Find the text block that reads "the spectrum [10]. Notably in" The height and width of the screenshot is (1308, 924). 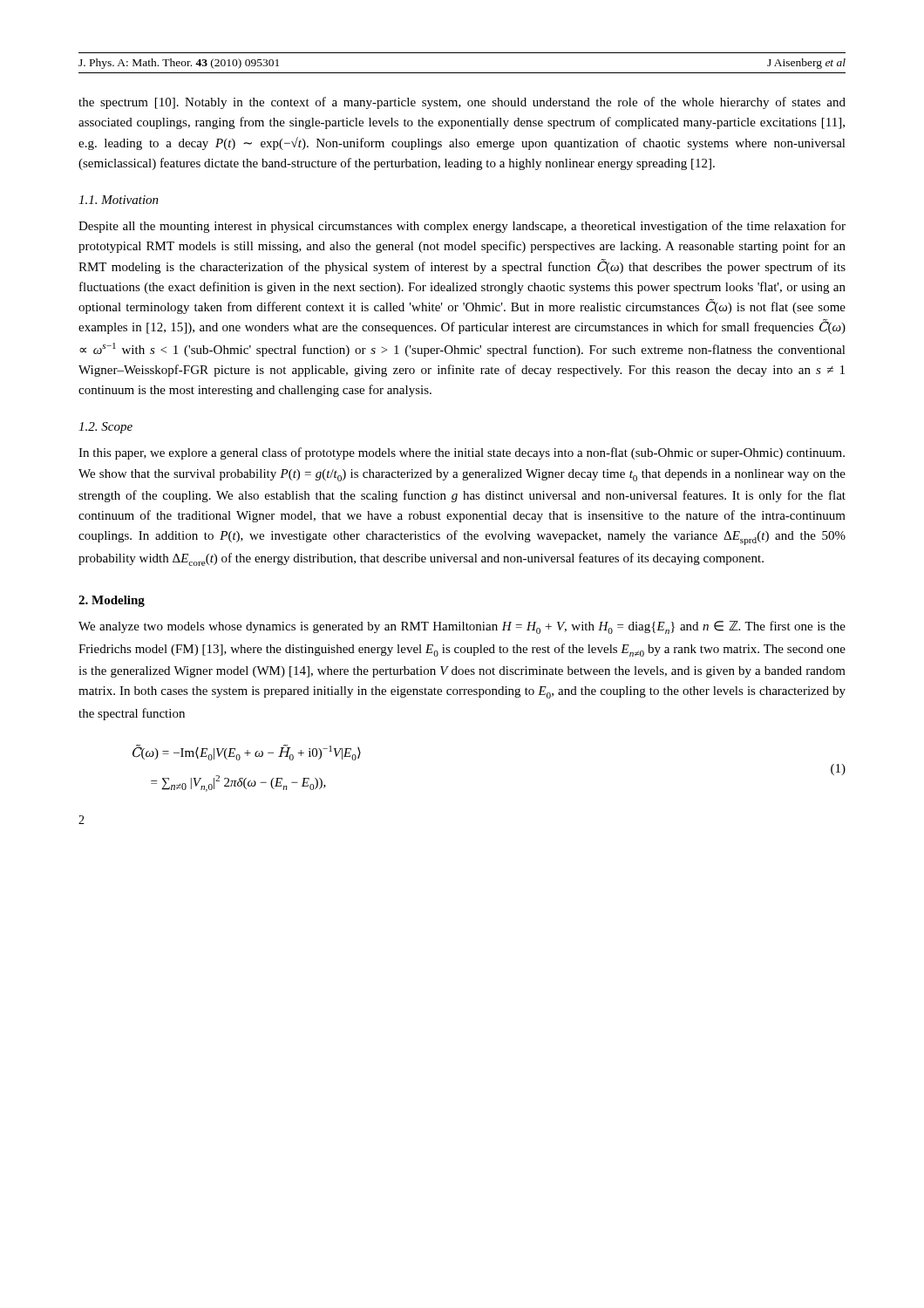click(462, 132)
